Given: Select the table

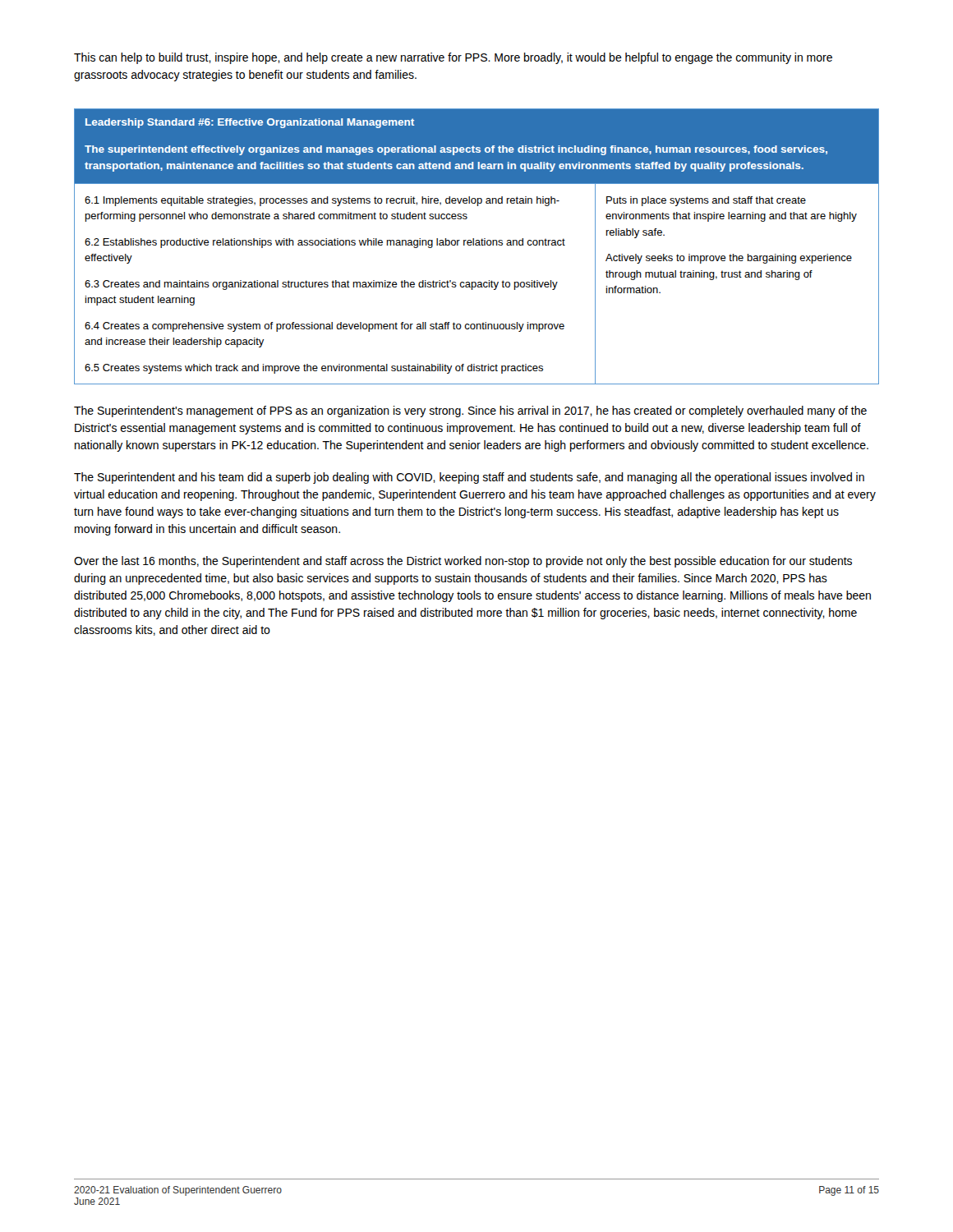Looking at the screenshot, I should [x=476, y=246].
